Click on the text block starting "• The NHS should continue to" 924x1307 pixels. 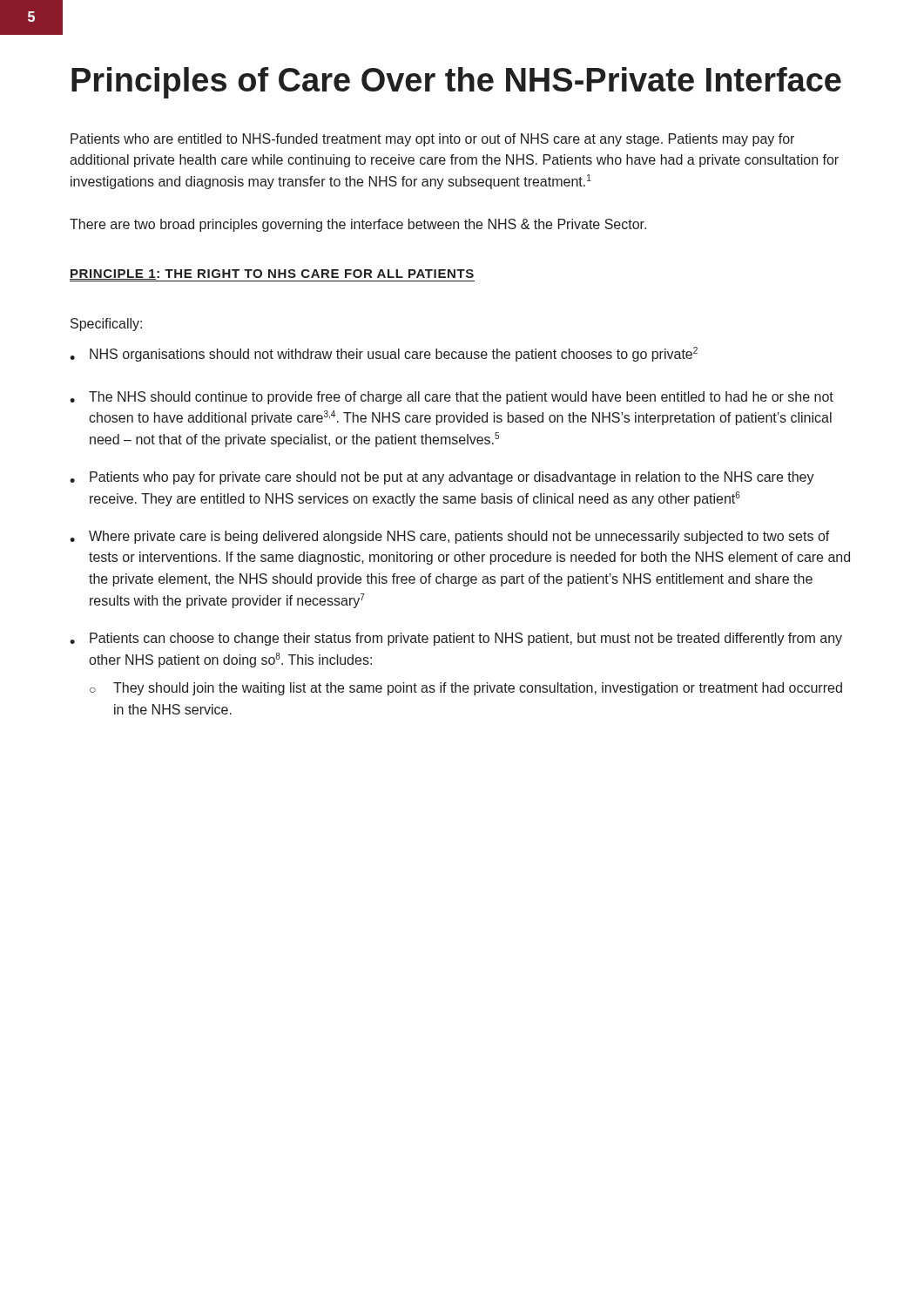pos(462,419)
